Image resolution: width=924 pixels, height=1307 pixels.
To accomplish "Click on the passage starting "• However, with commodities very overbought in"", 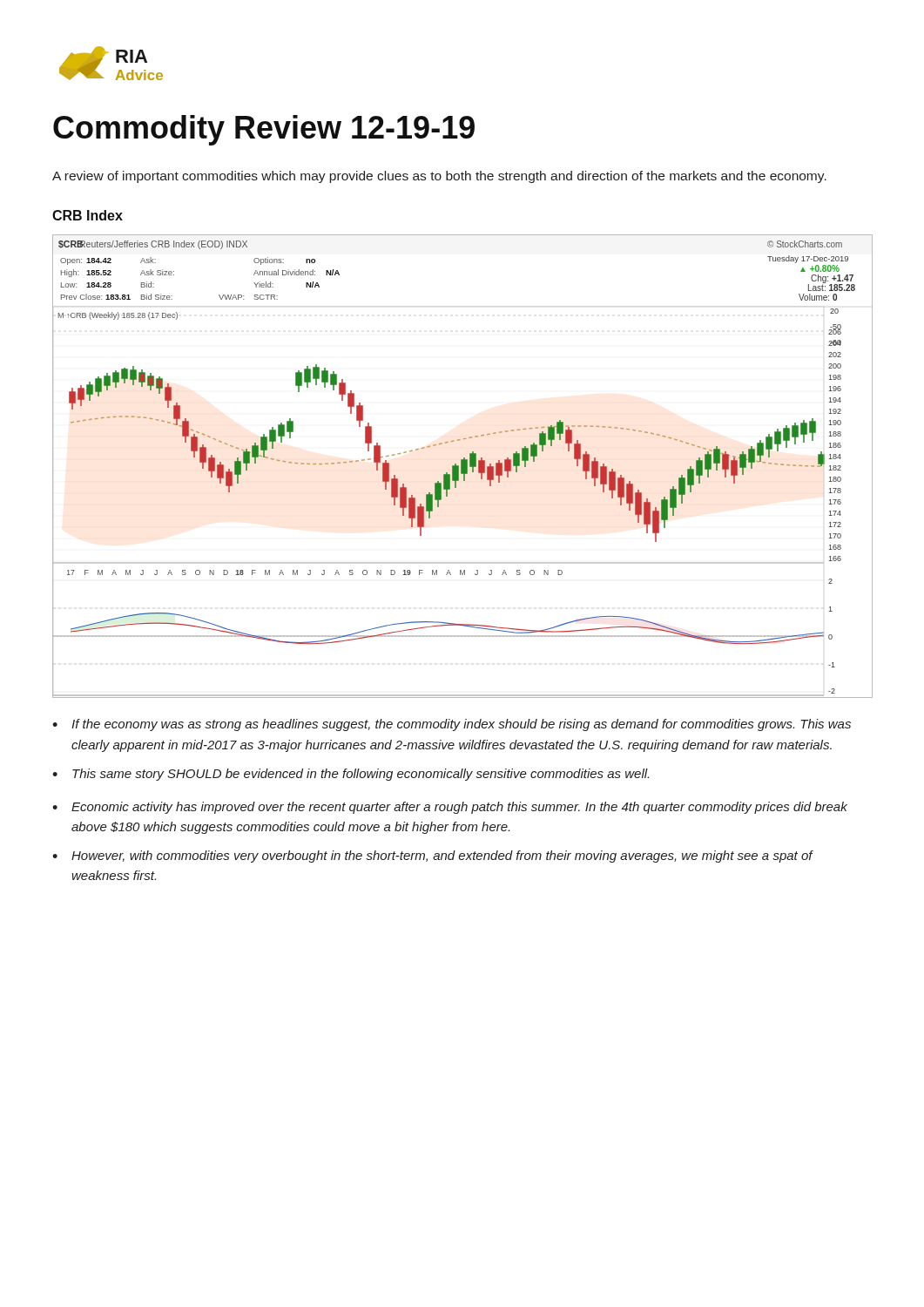I will pos(462,866).
